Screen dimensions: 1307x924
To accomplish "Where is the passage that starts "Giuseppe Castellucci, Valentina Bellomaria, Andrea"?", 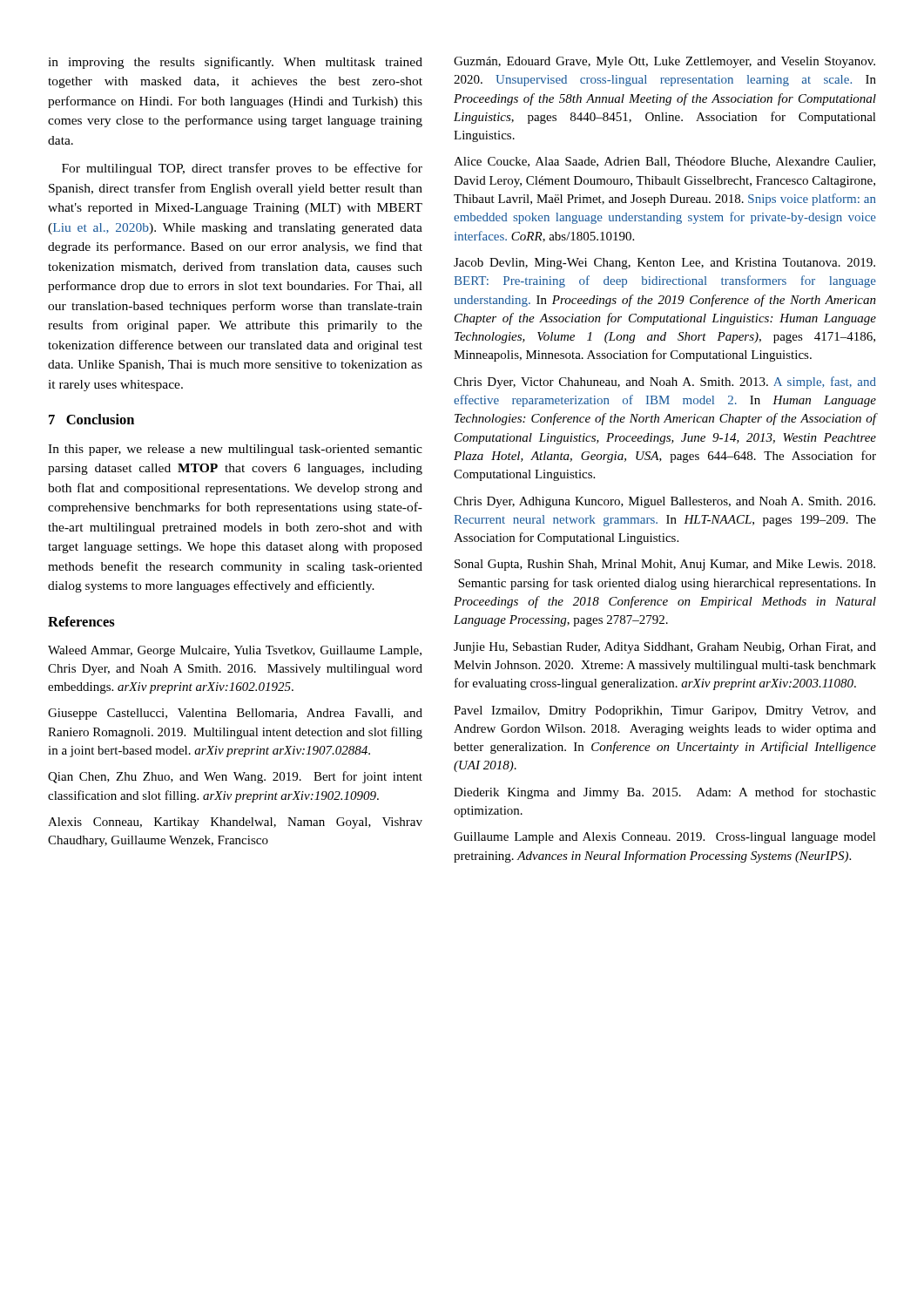I will click(x=235, y=732).
